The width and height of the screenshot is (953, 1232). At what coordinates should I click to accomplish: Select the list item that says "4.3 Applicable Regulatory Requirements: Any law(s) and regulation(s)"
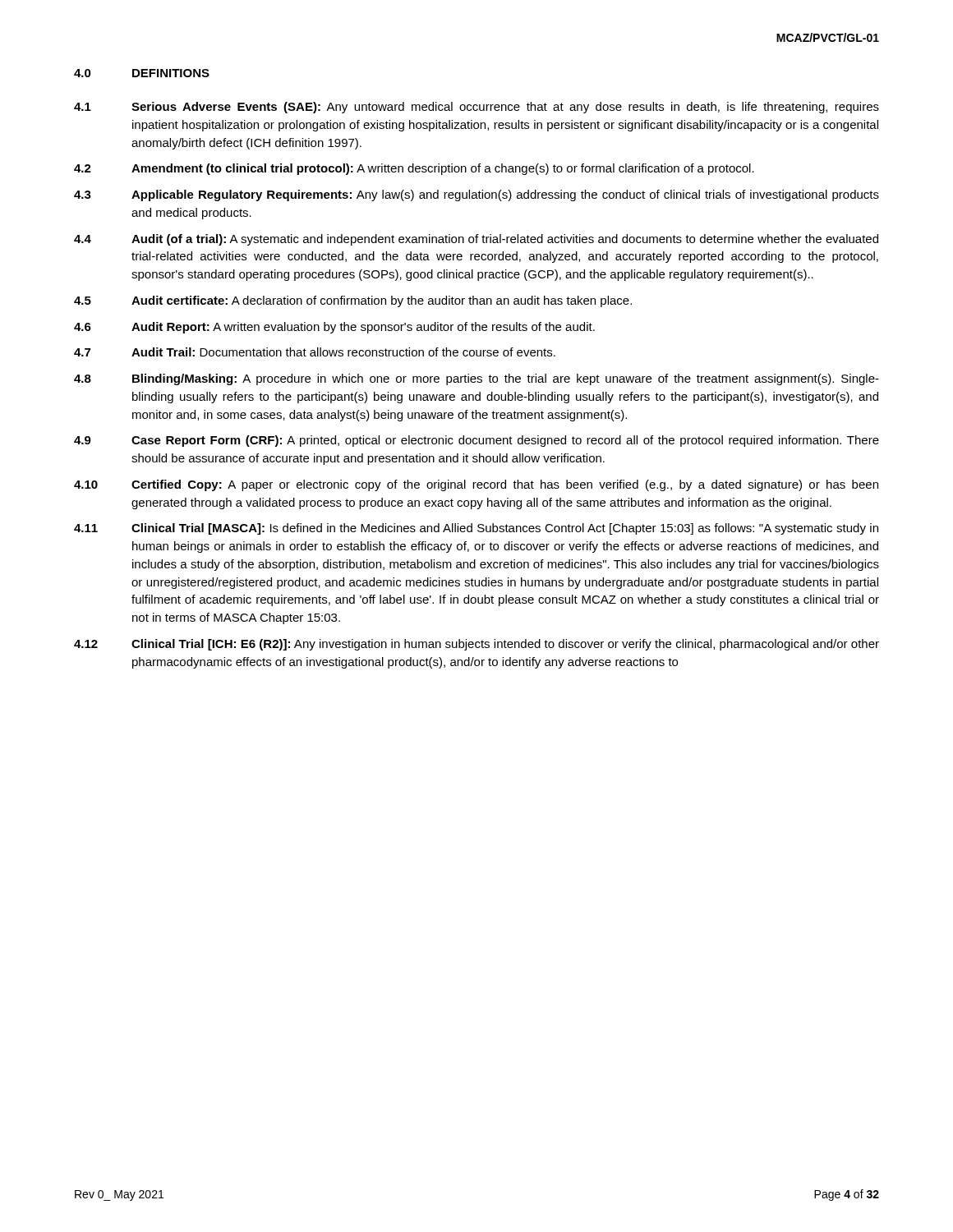pos(476,204)
